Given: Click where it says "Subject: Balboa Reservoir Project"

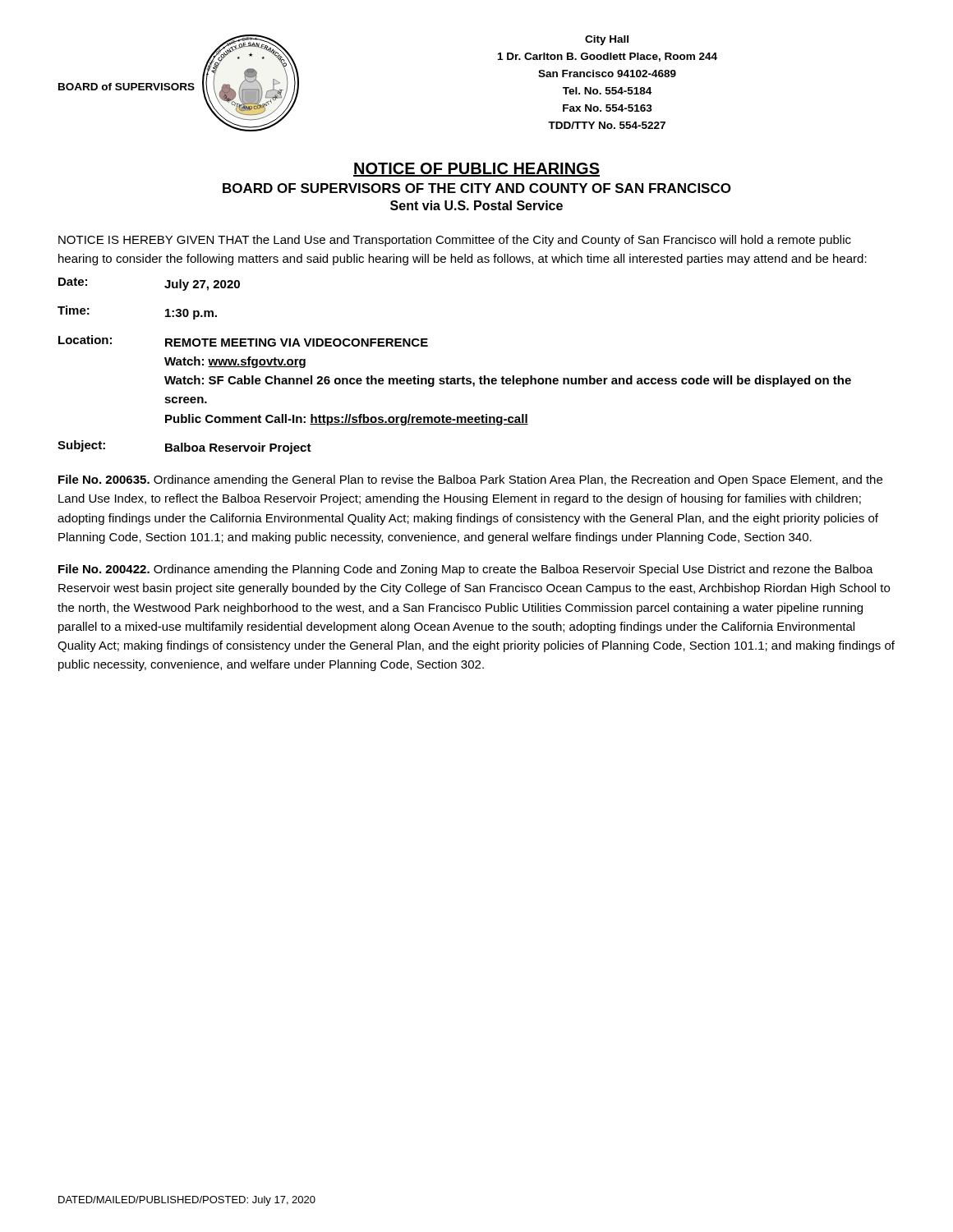Looking at the screenshot, I should click(x=184, y=447).
